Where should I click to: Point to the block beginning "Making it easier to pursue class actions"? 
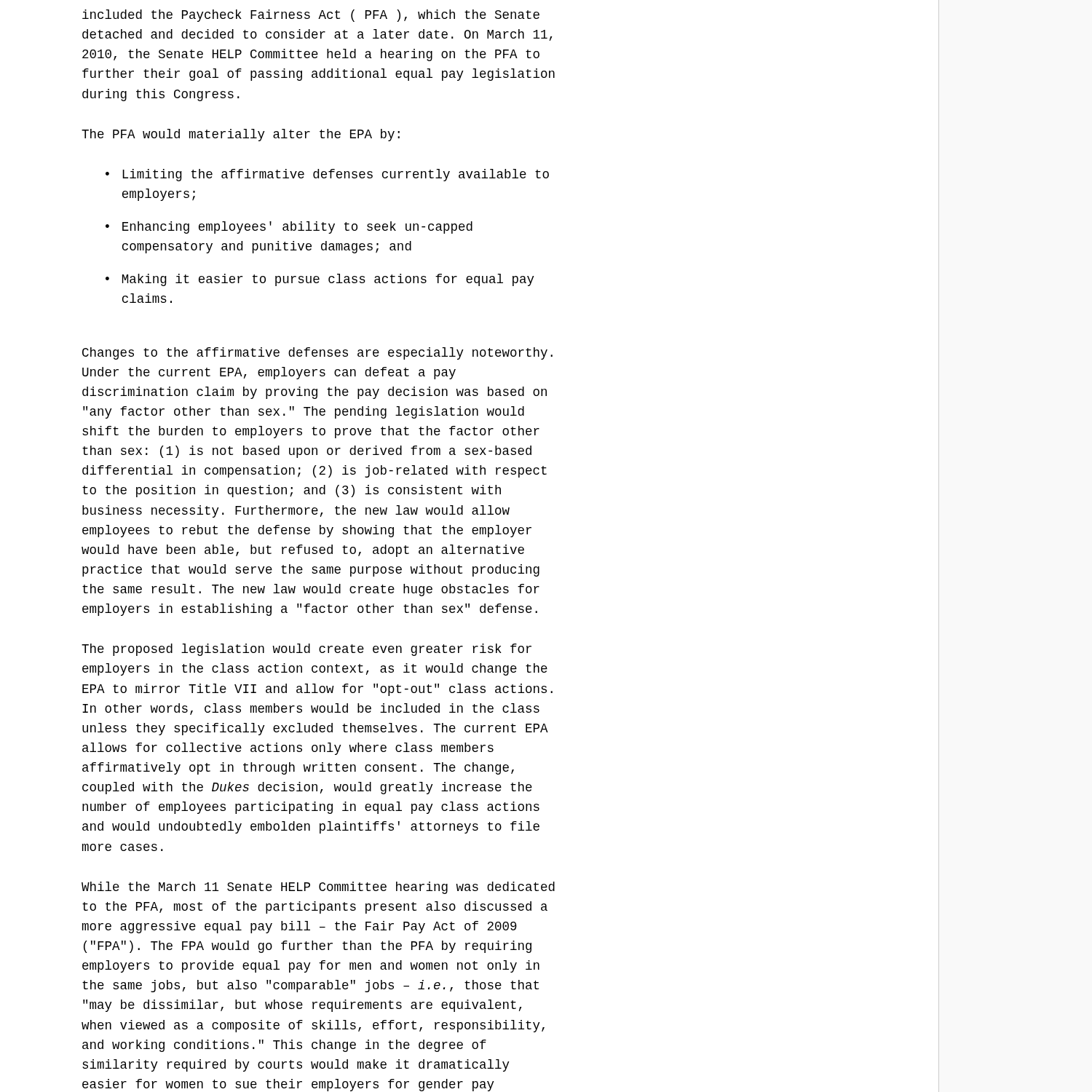(x=328, y=290)
